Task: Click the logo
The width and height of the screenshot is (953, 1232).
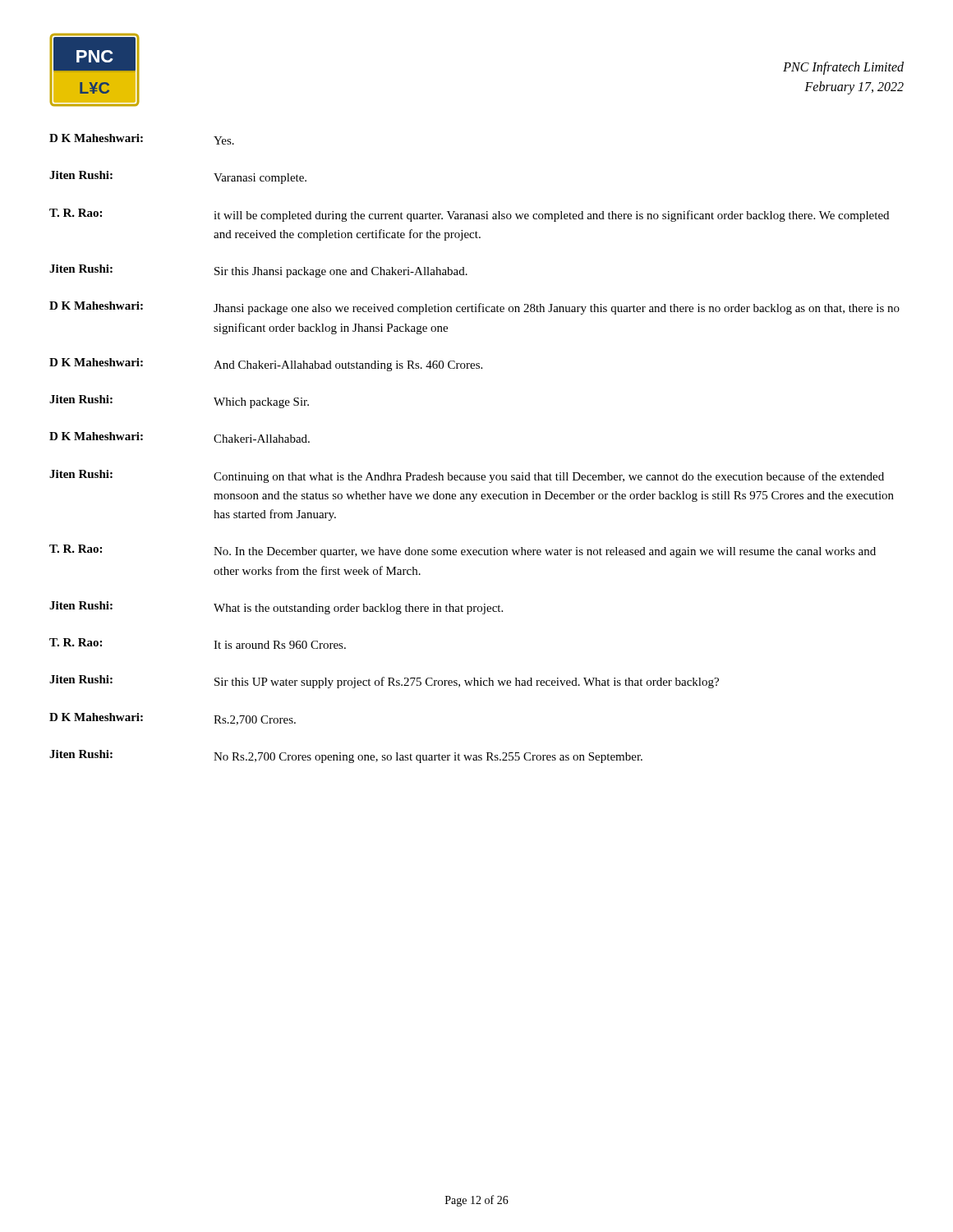Action: tap(94, 71)
